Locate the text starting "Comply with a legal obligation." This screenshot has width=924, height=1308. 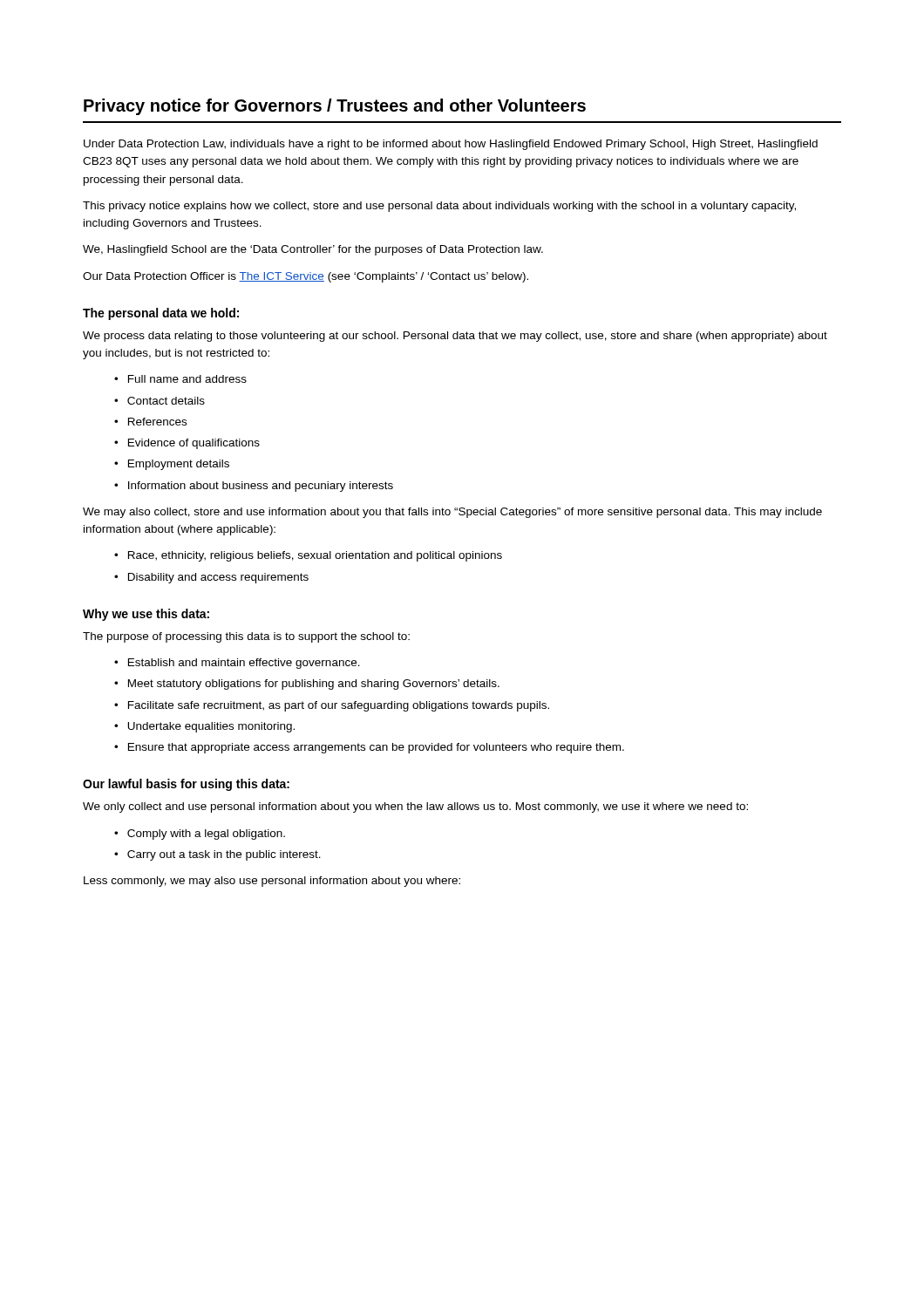click(207, 833)
